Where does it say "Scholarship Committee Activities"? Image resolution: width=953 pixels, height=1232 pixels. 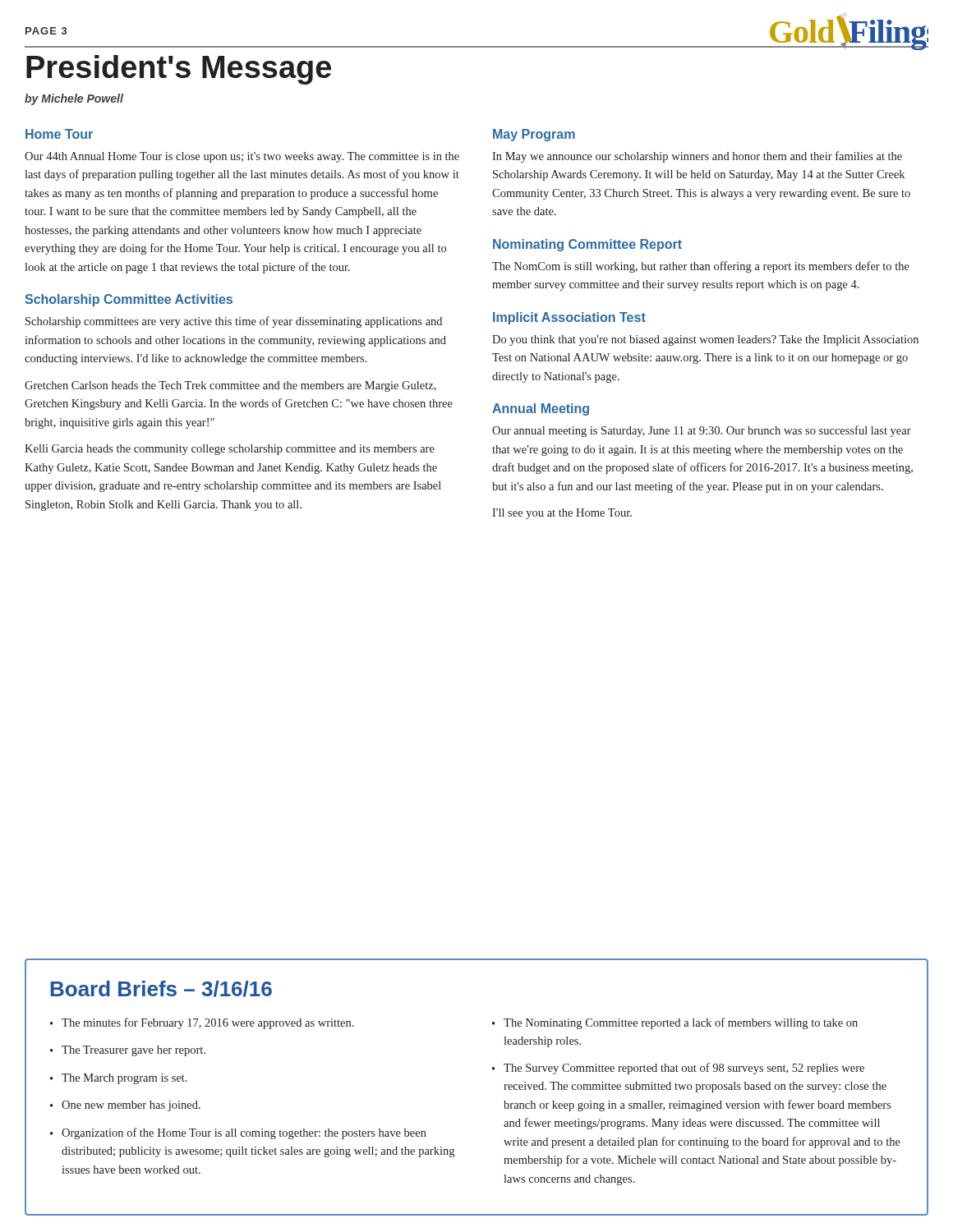coord(129,300)
